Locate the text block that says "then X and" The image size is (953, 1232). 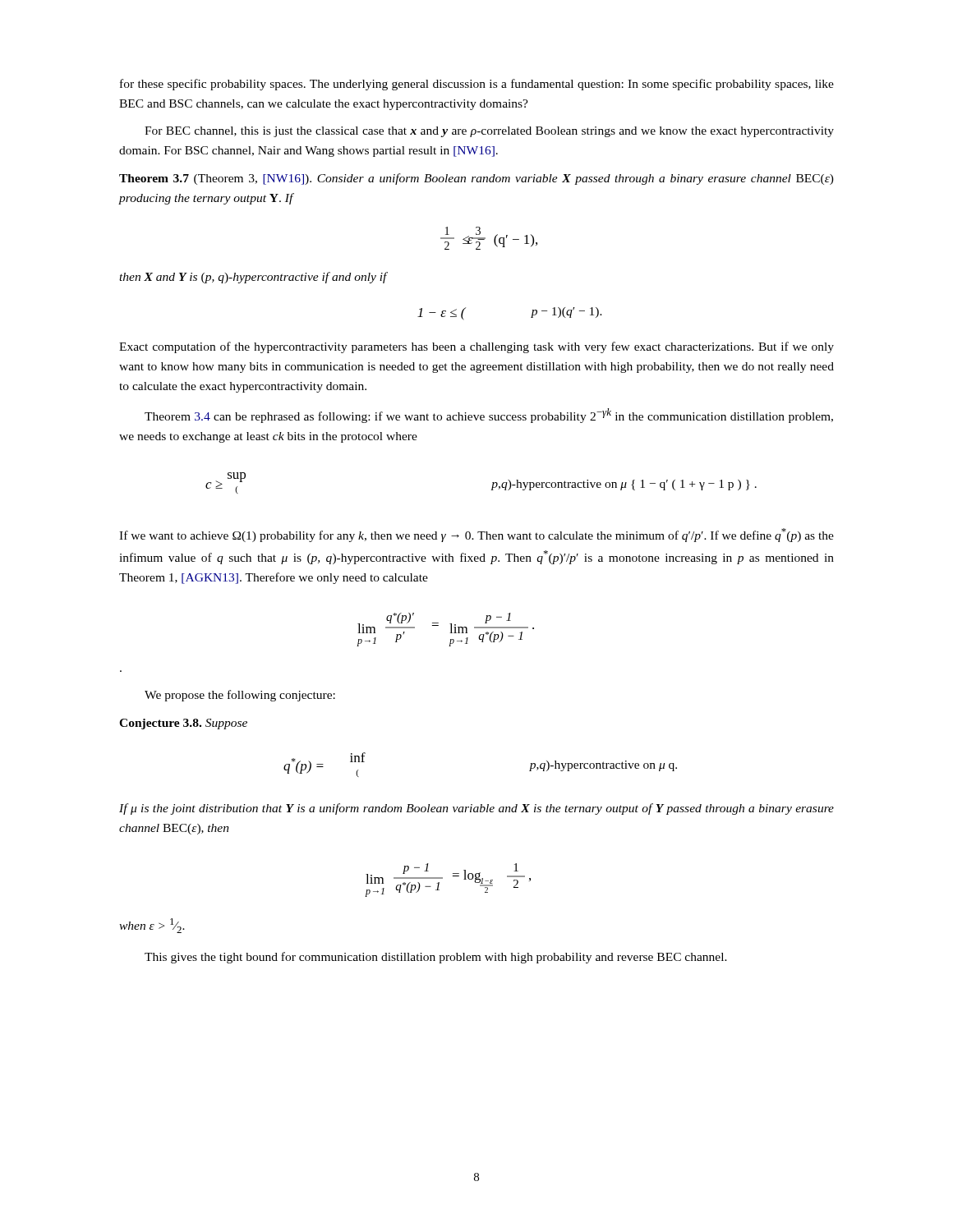253,278
